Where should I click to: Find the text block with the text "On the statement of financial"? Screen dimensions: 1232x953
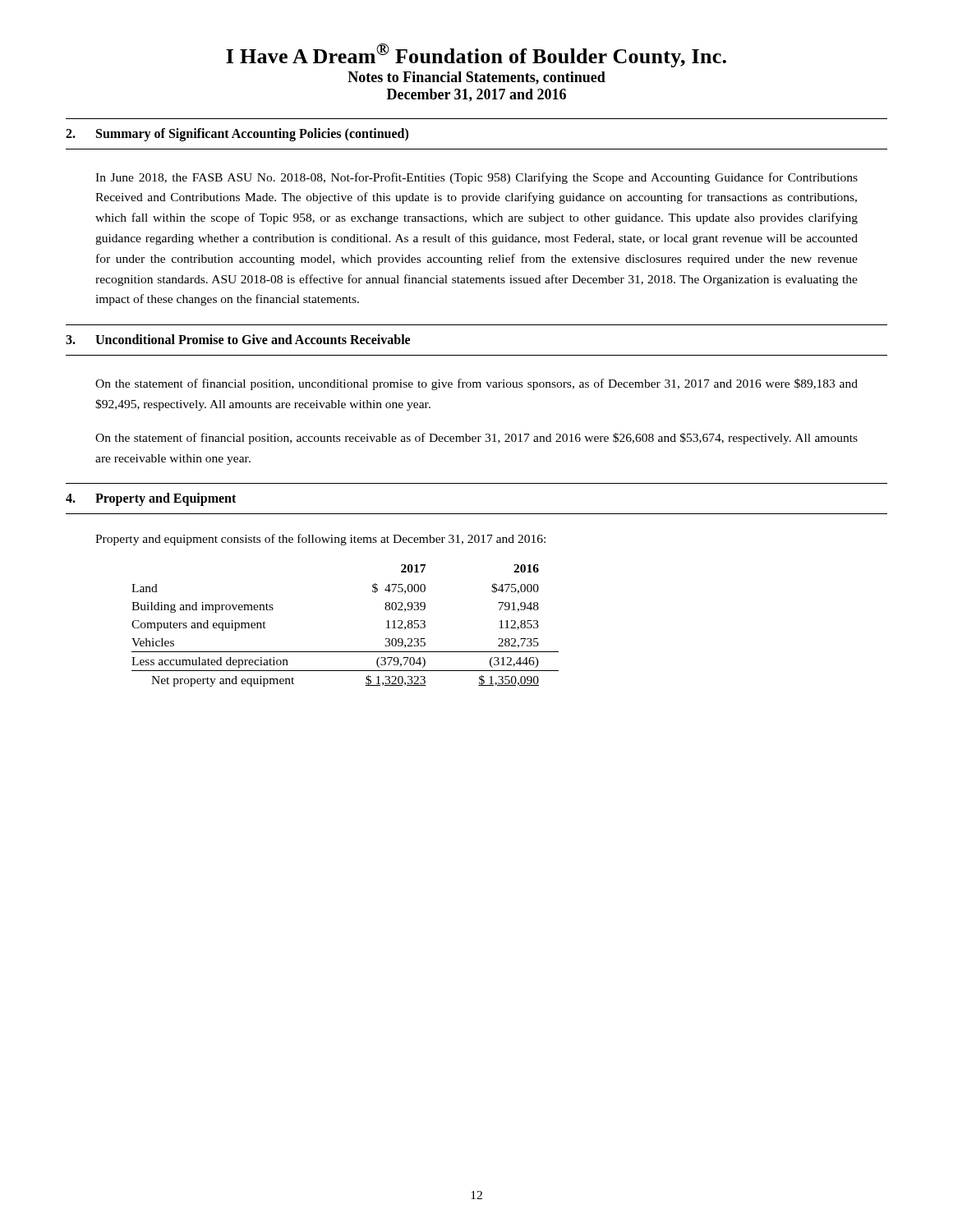[476, 384]
